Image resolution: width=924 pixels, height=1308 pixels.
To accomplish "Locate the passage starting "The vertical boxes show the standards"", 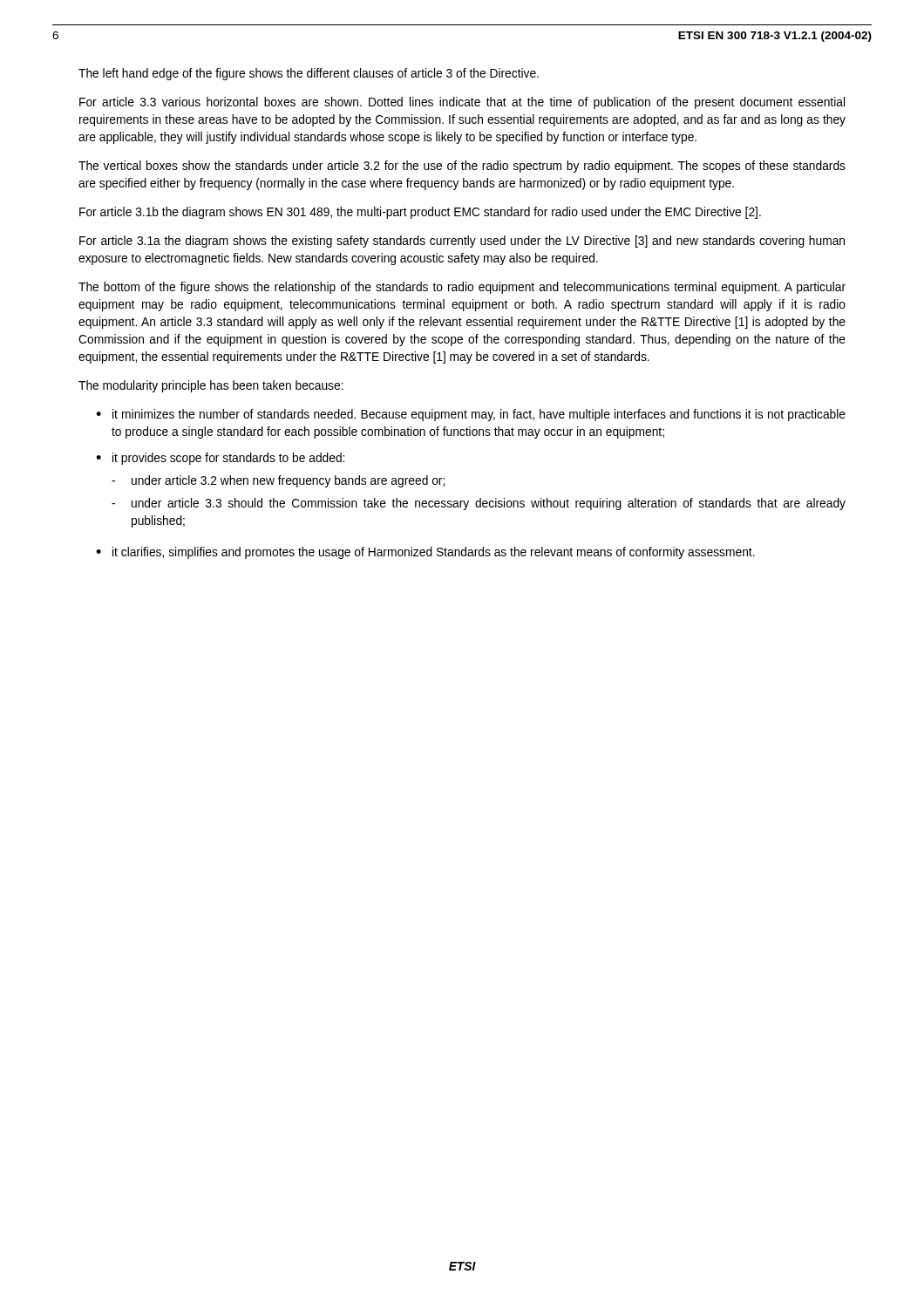I will [x=462, y=175].
